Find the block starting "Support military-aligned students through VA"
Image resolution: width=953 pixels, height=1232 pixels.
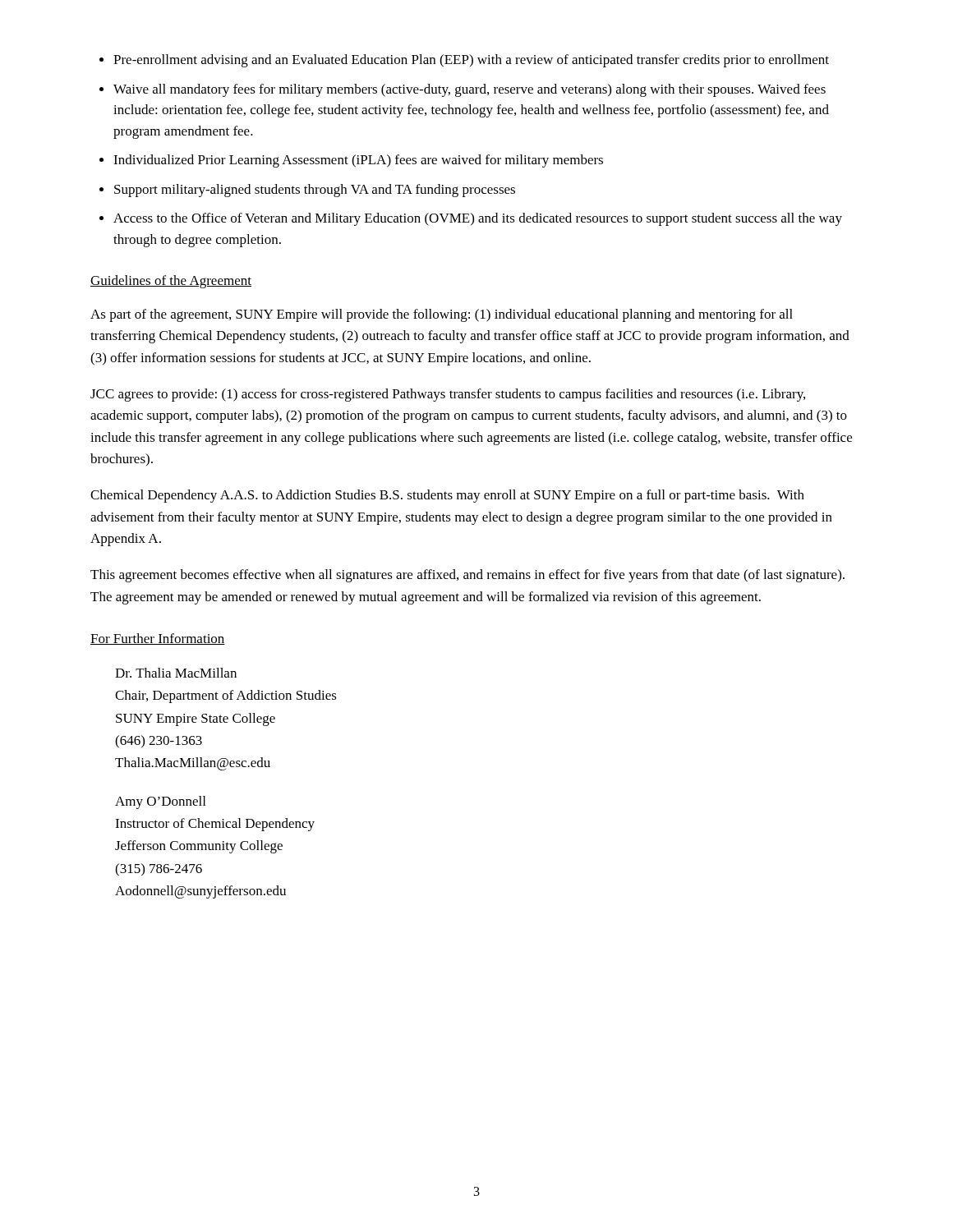tap(315, 189)
